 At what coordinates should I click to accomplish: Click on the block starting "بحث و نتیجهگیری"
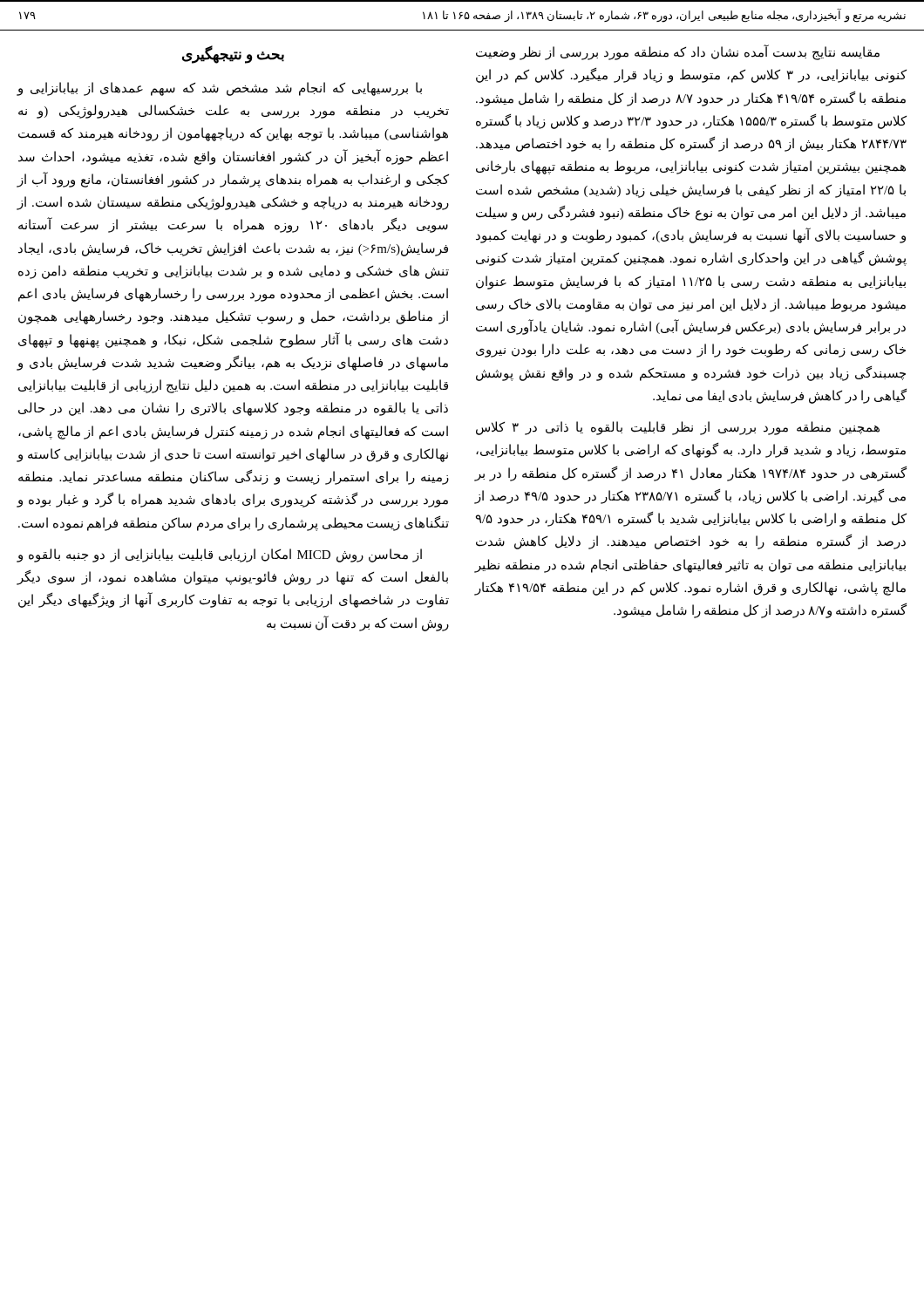coord(233,55)
